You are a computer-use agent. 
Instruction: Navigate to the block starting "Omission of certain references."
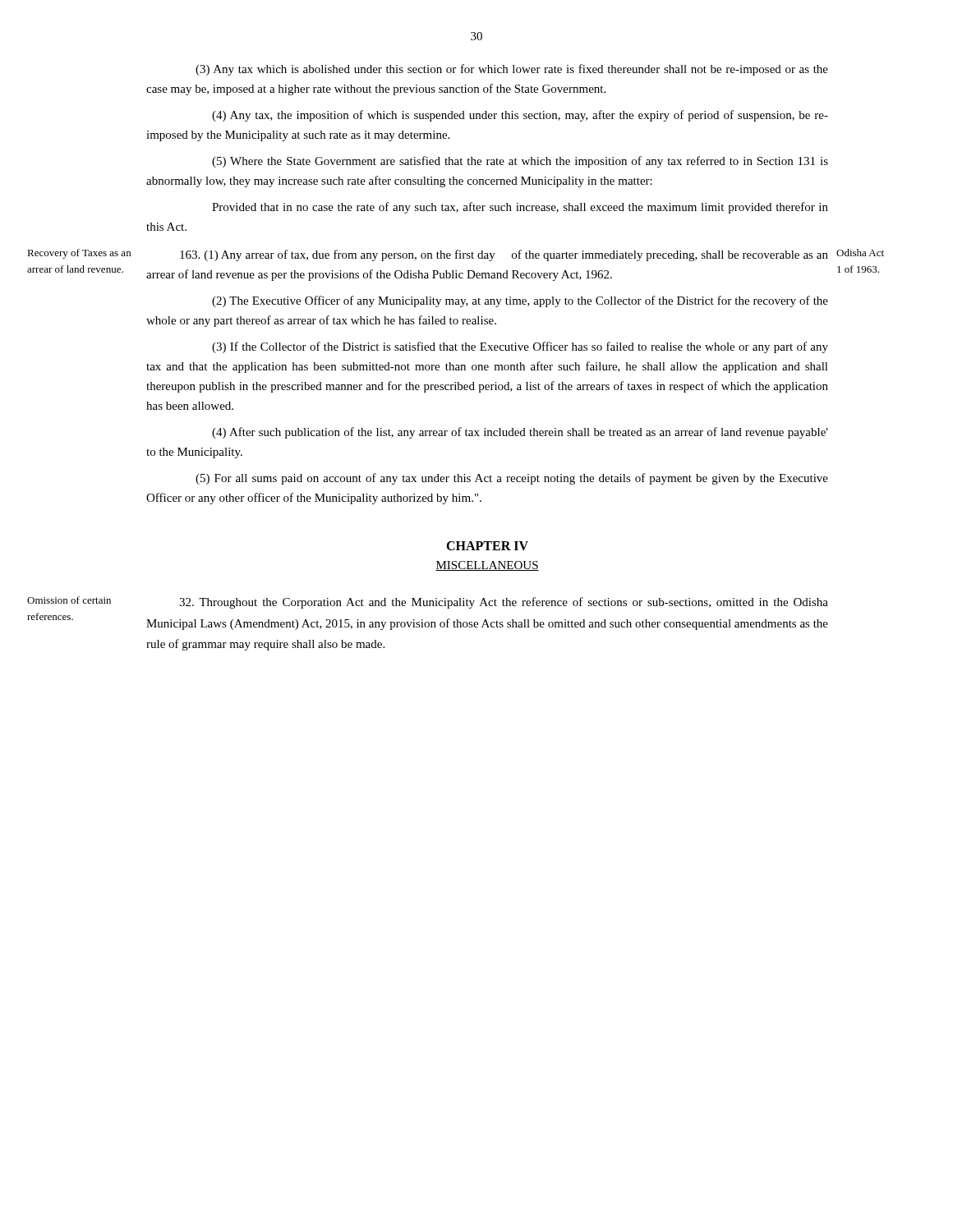[69, 608]
